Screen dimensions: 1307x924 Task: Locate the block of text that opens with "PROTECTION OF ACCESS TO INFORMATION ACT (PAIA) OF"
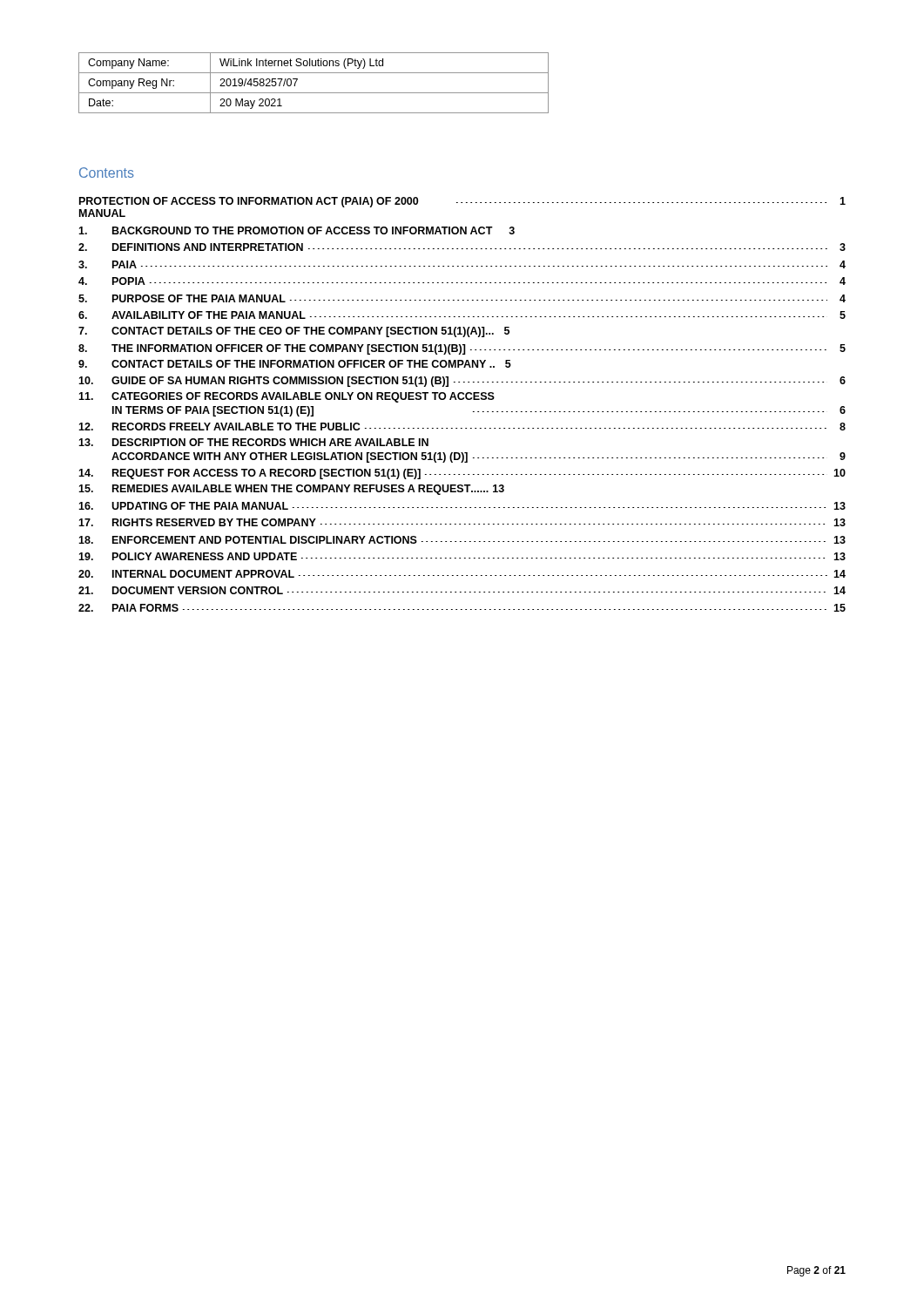pos(462,206)
